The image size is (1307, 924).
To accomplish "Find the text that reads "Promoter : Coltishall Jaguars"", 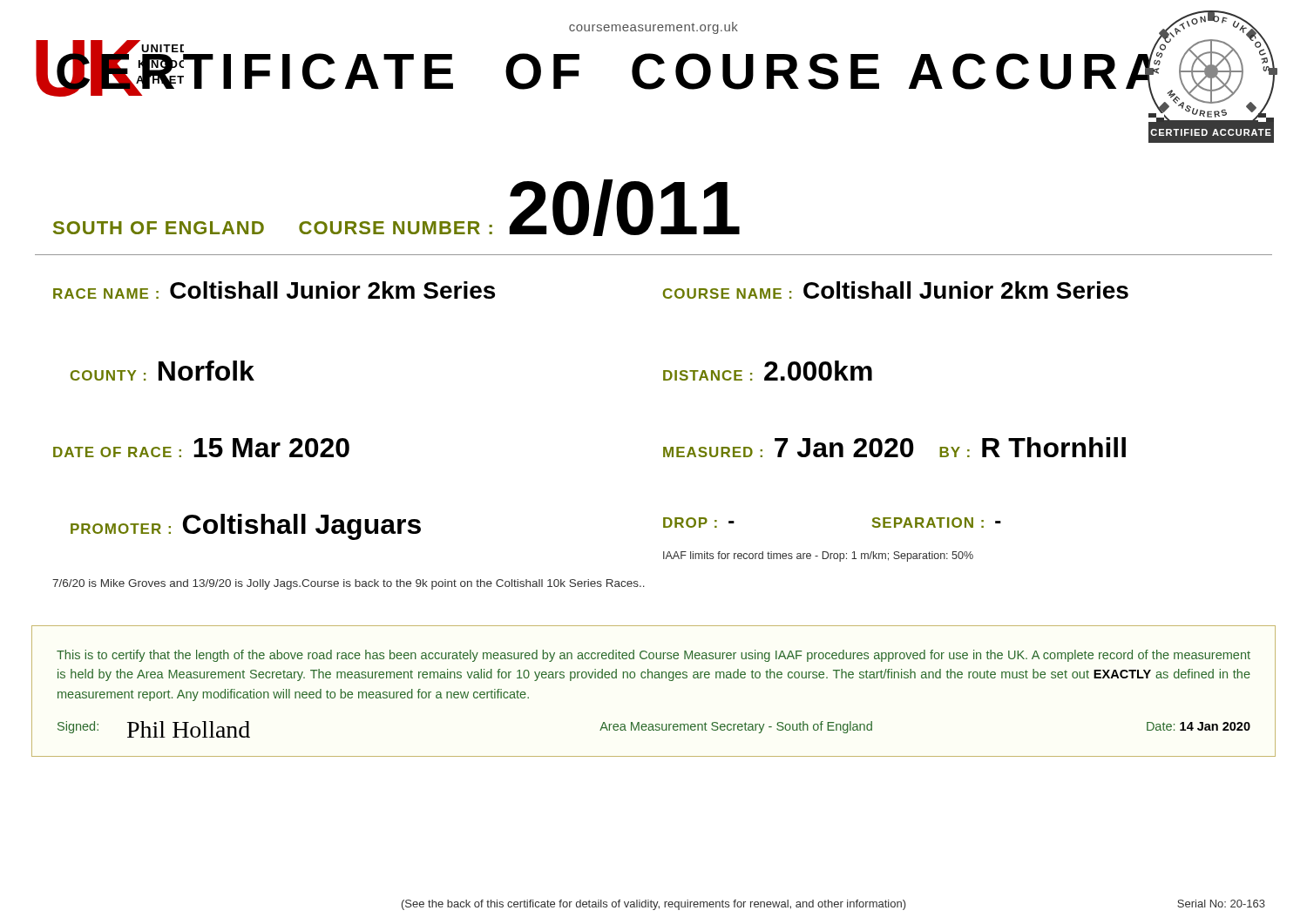I will coord(246,525).
